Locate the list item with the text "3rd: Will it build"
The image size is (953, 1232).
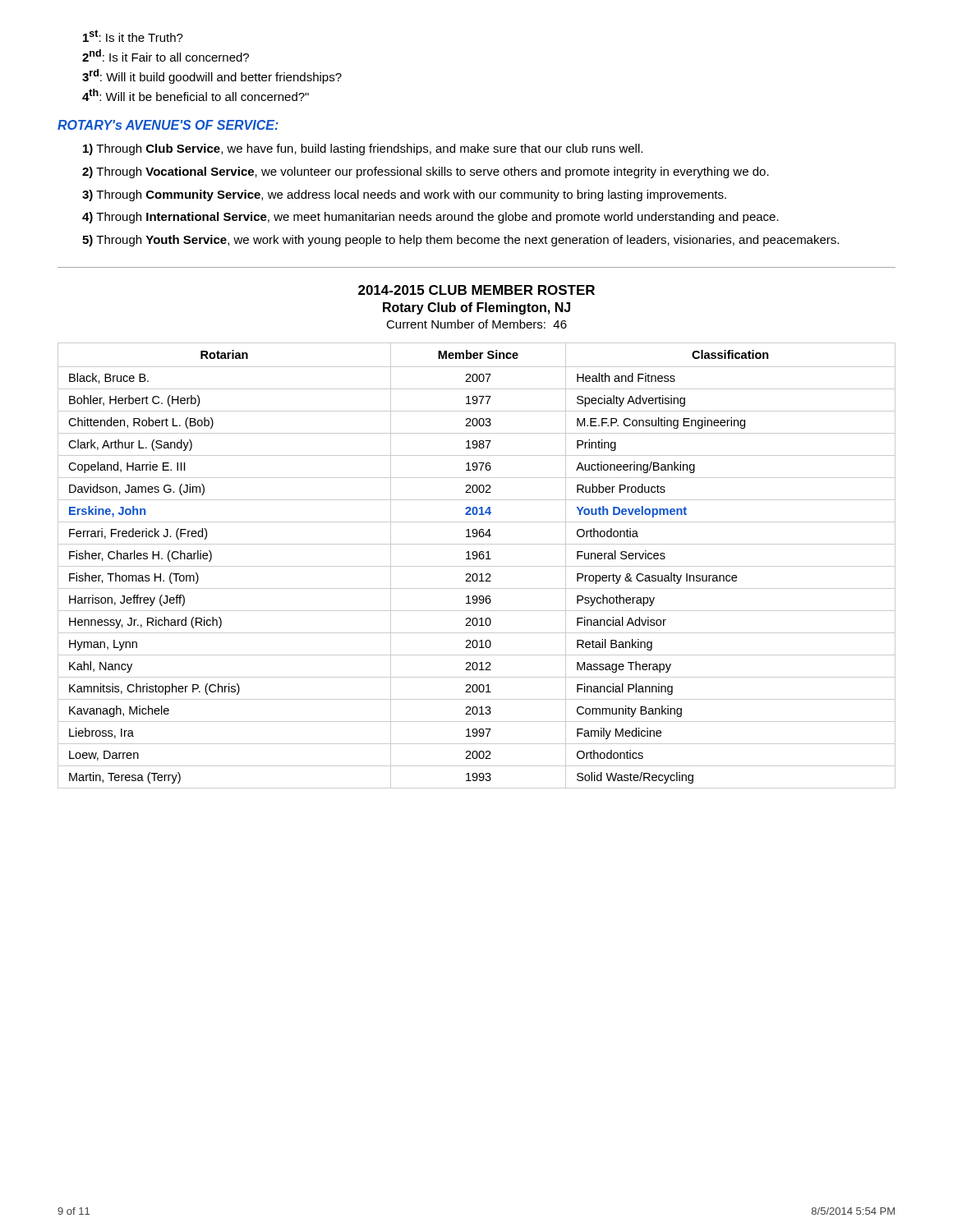tap(212, 76)
